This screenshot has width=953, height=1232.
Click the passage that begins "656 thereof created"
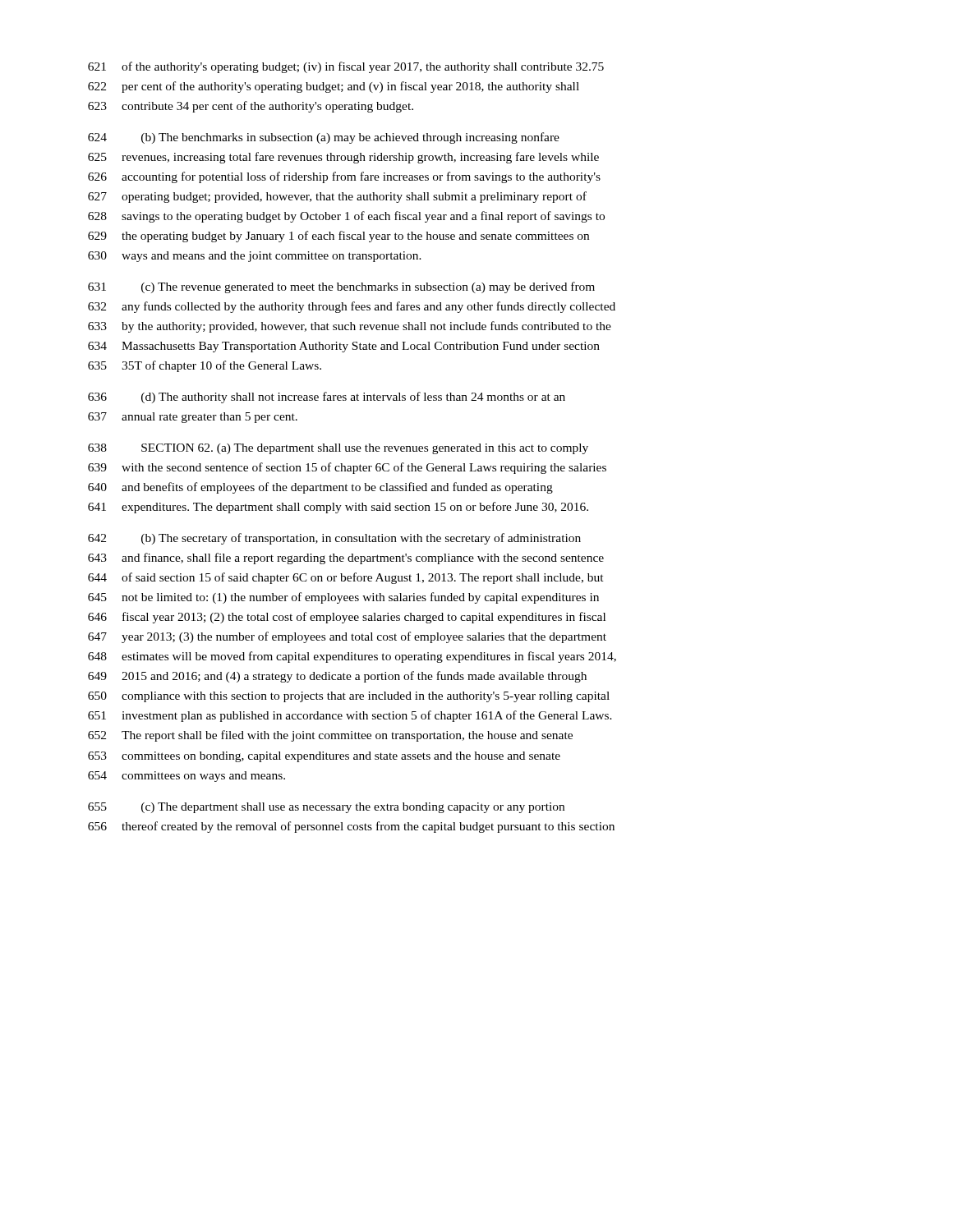(476, 826)
